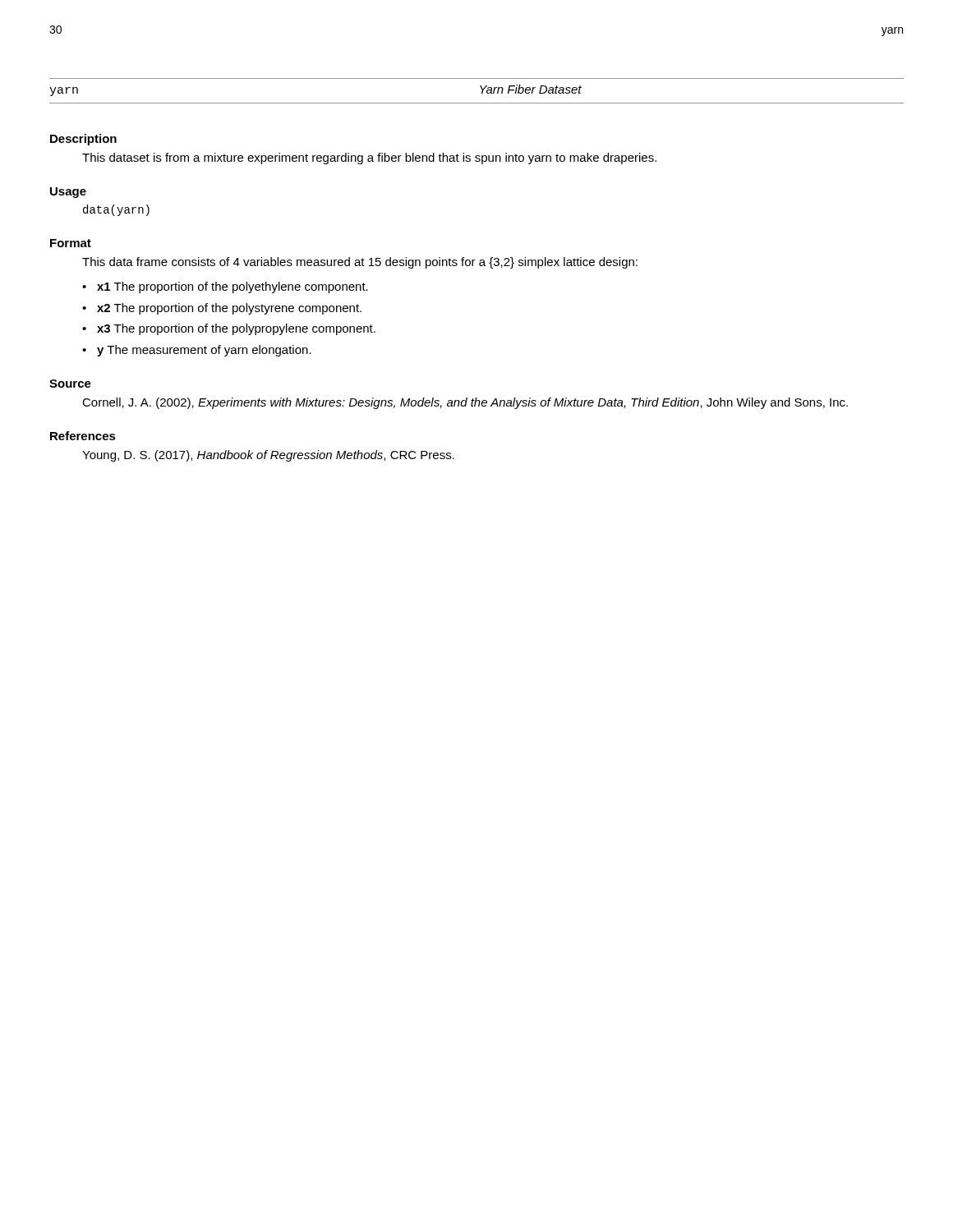Locate the text starting "This dataset is from a"
The image size is (953, 1232).
pyautogui.click(x=370, y=157)
